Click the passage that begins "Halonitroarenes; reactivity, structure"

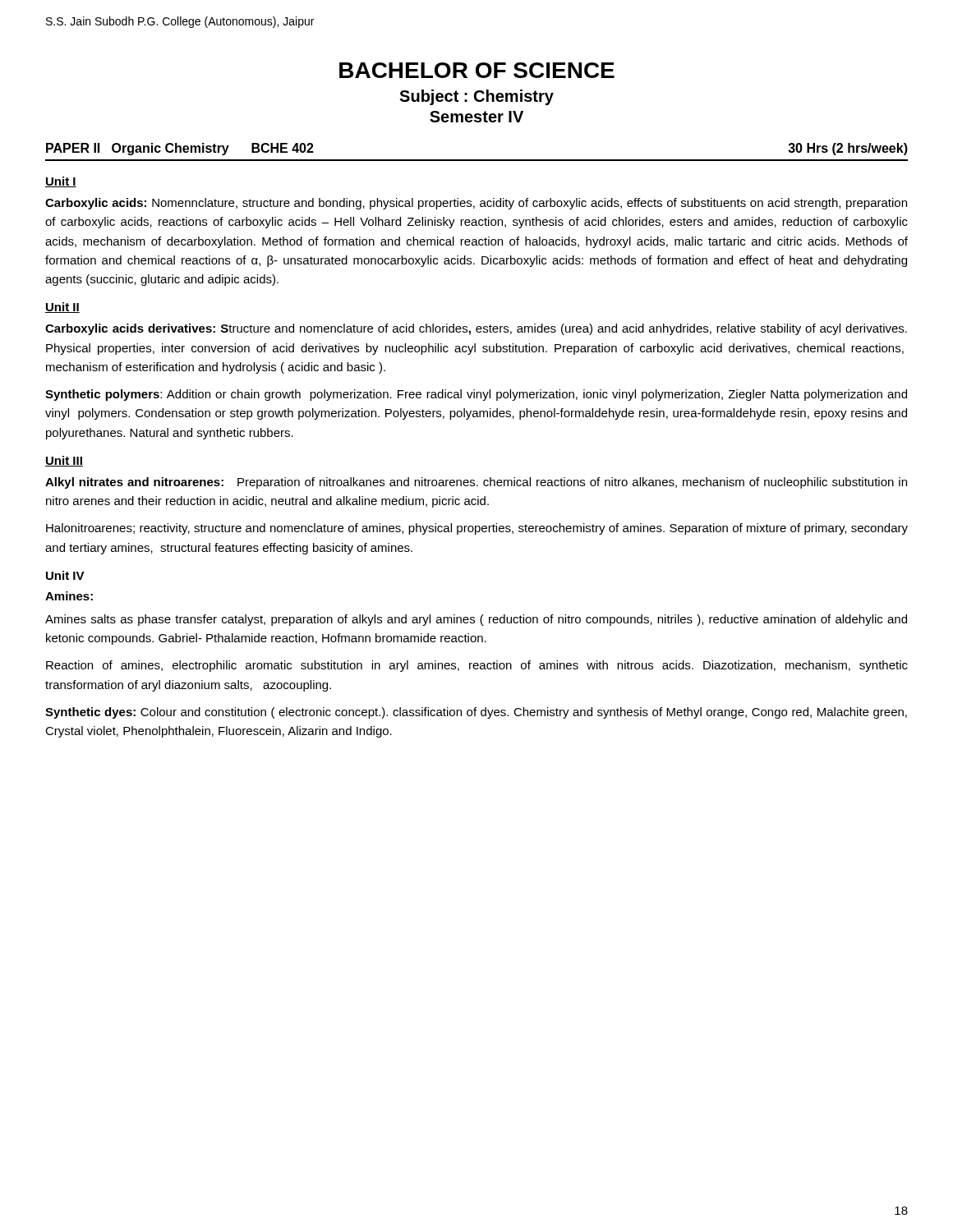click(476, 537)
